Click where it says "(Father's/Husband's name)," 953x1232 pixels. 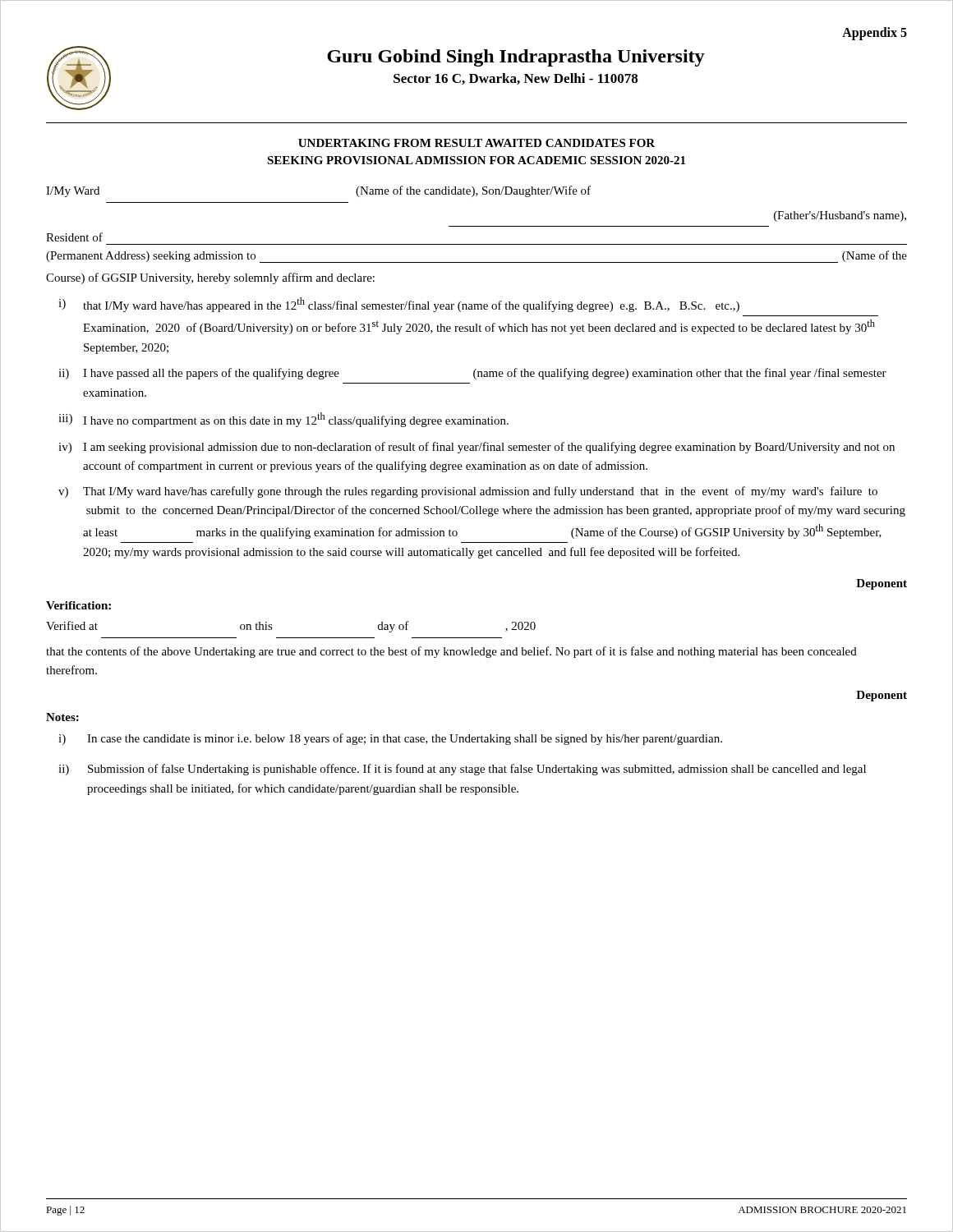click(678, 216)
